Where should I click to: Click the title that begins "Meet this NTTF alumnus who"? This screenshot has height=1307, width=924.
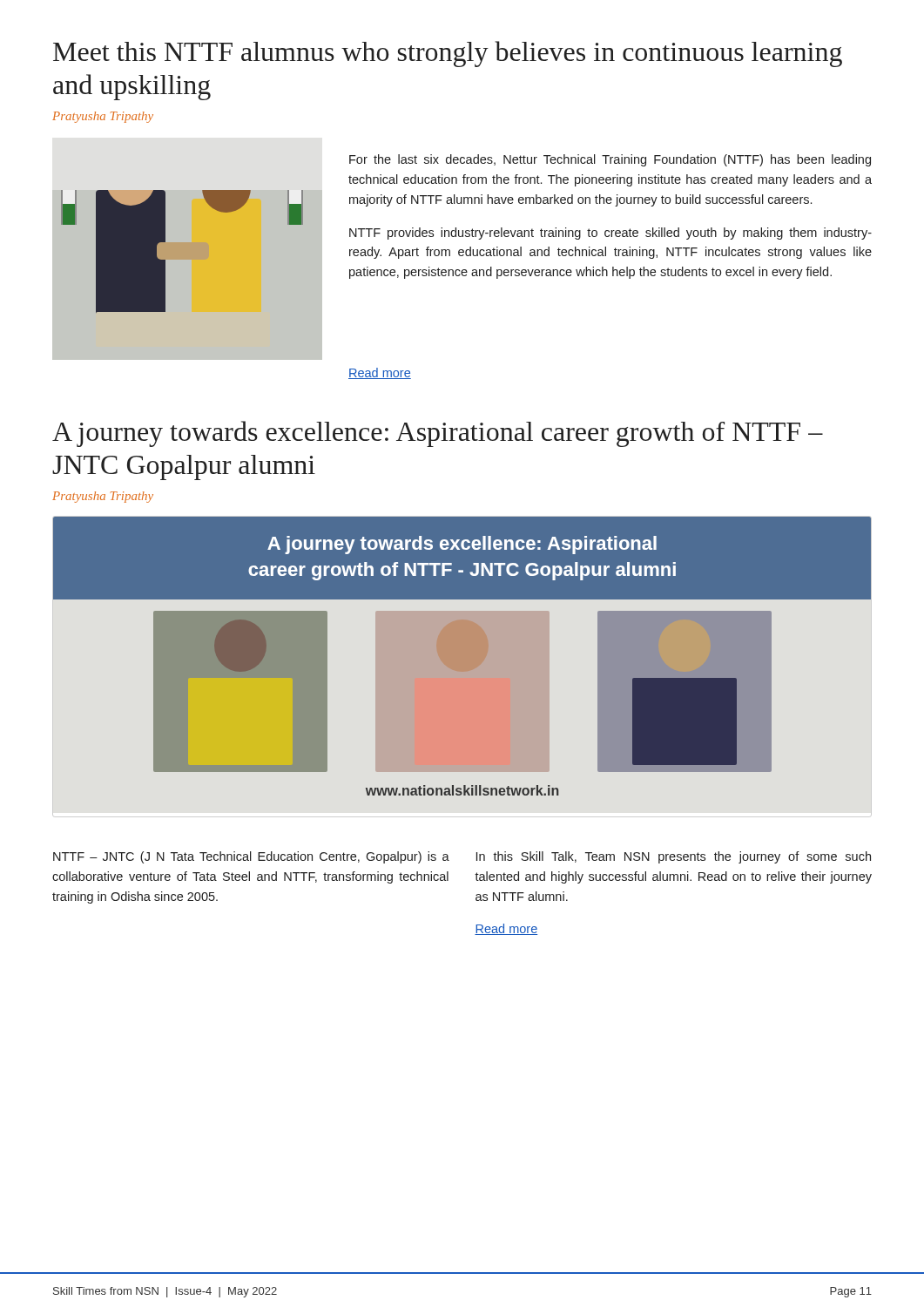(x=447, y=68)
